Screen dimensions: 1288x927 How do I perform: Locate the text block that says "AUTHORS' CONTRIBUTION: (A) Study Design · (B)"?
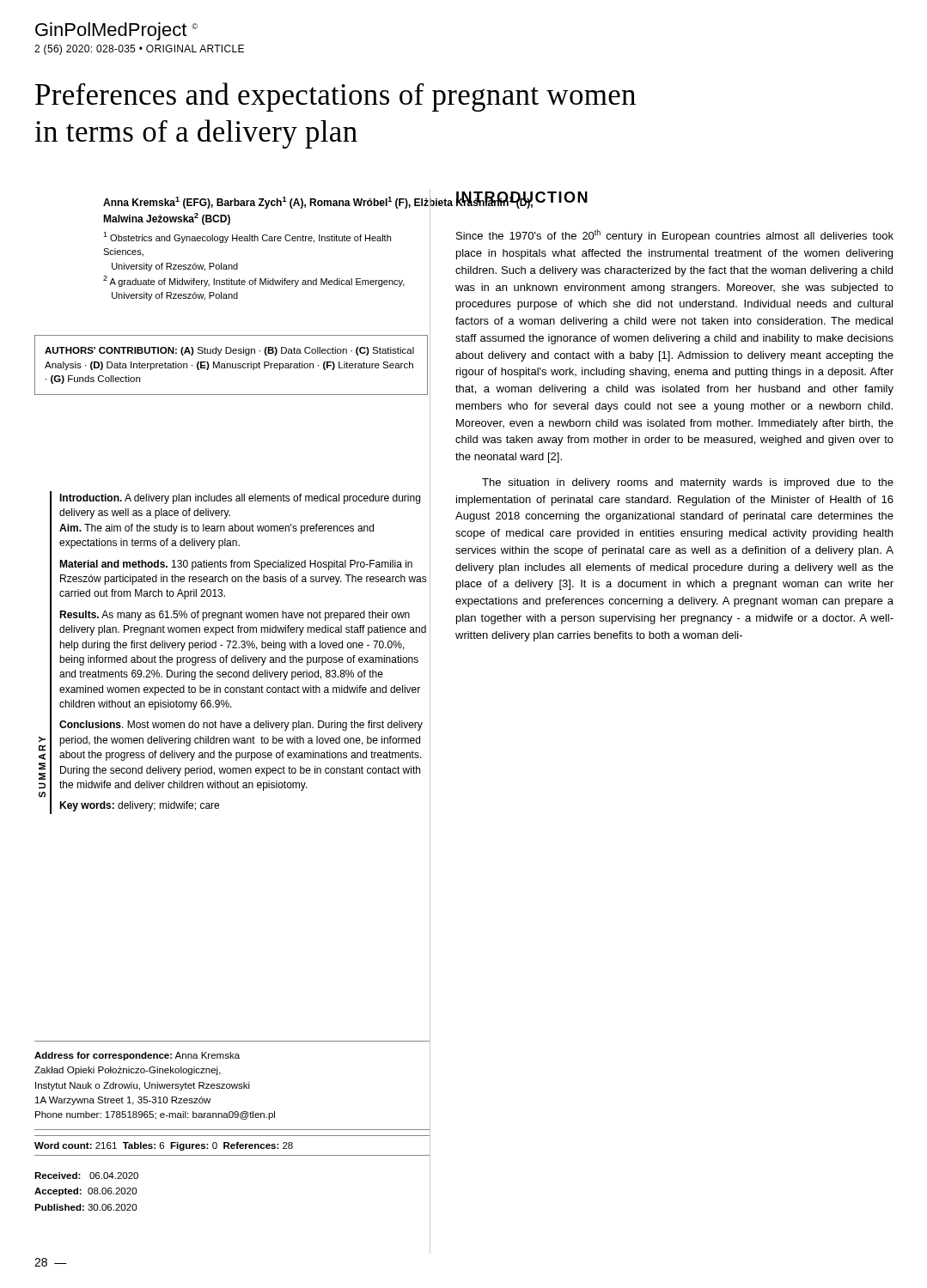(229, 365)
